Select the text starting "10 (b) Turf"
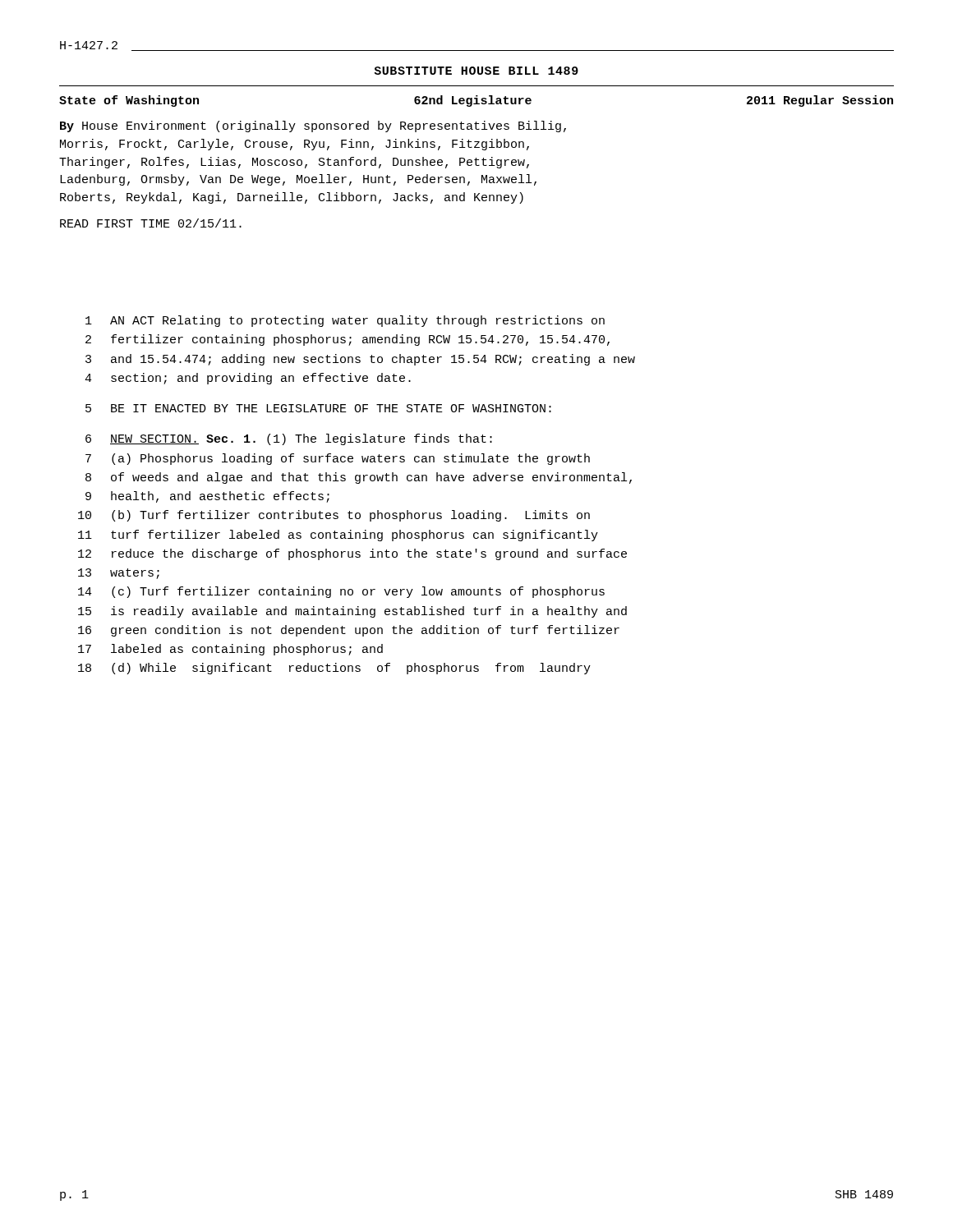The image size is (953, 1232). click(x=476, y=517)
